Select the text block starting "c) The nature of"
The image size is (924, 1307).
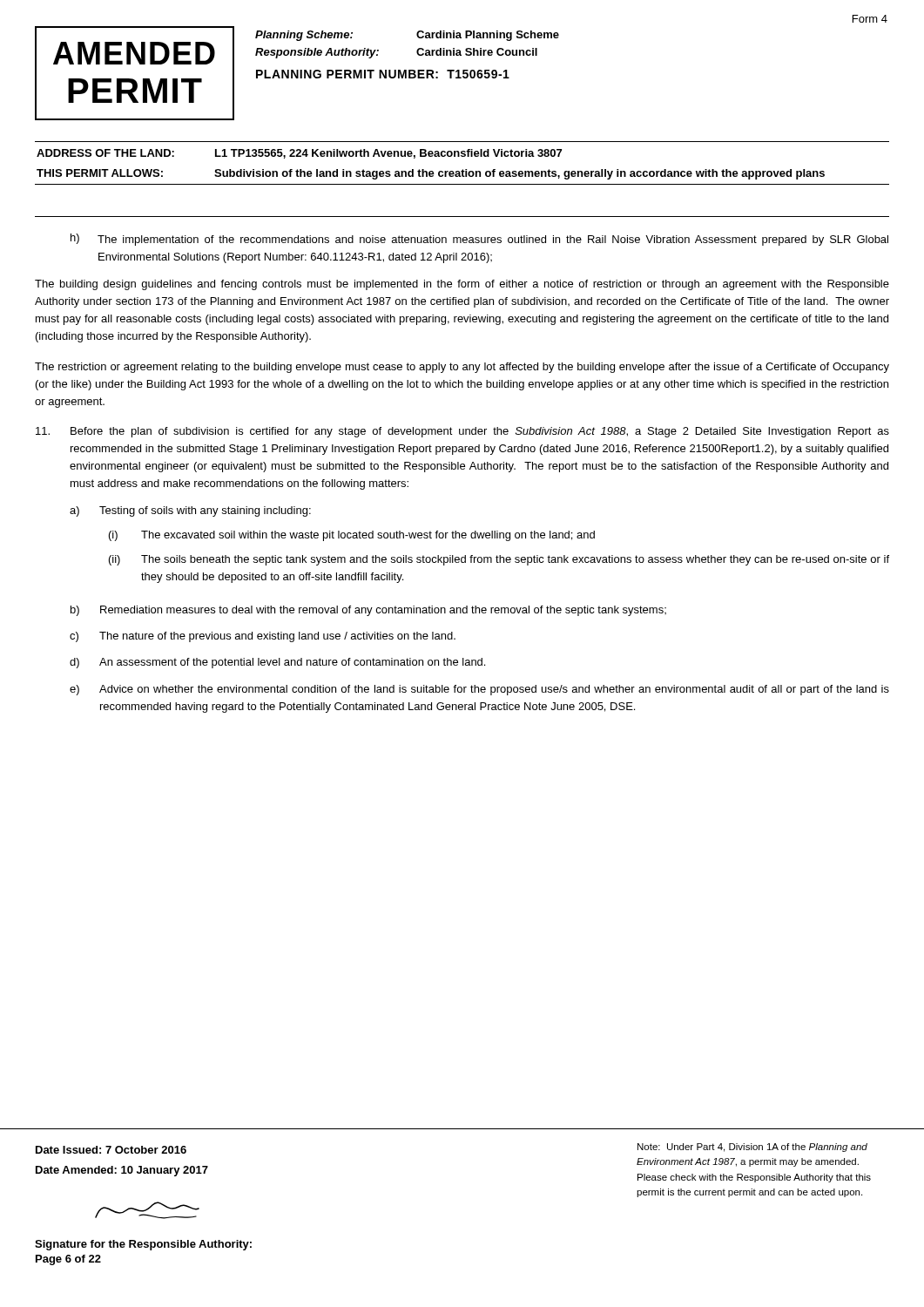coord(263,637)
